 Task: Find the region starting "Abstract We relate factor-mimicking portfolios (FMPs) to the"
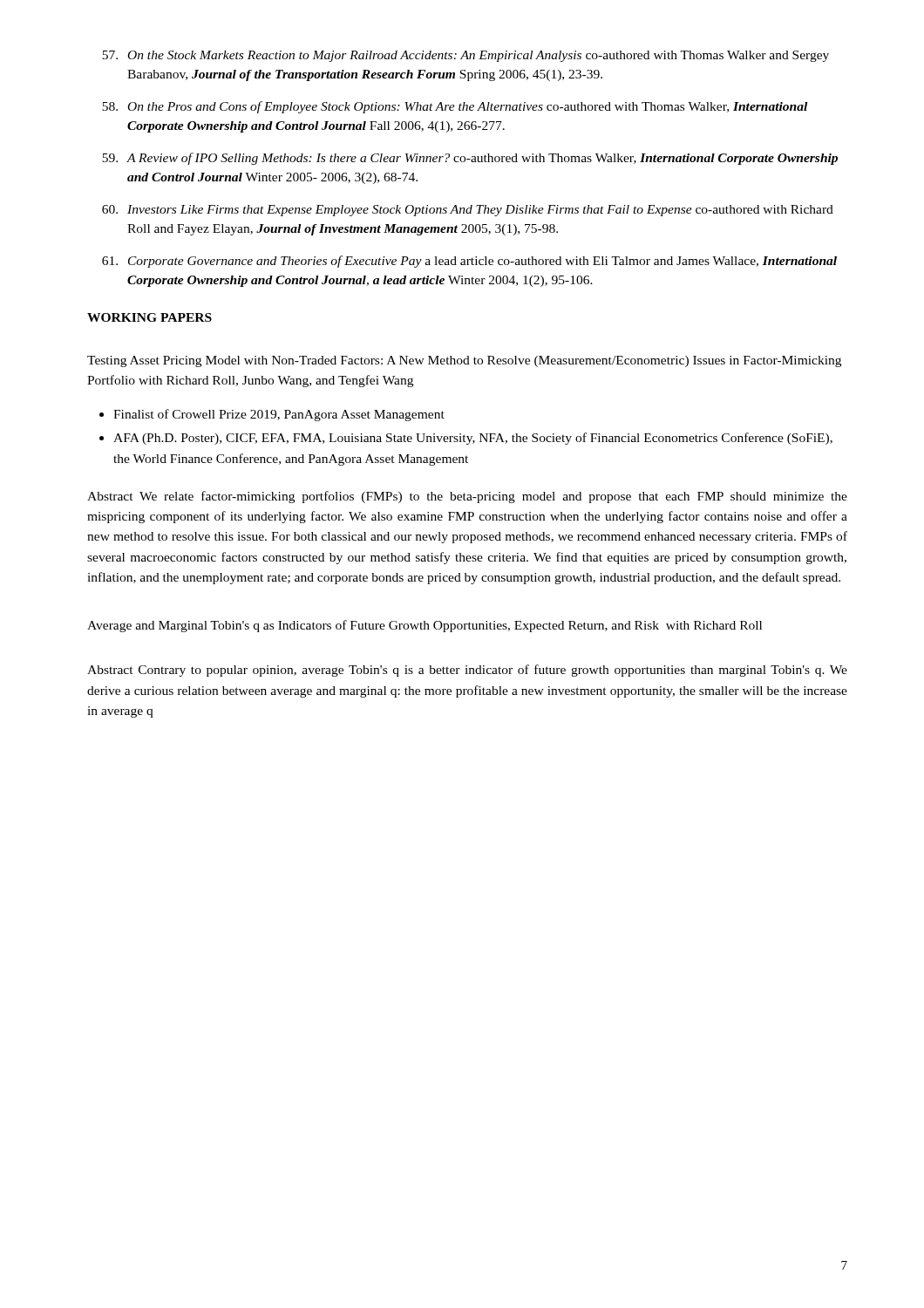click(x=467, y=536)
